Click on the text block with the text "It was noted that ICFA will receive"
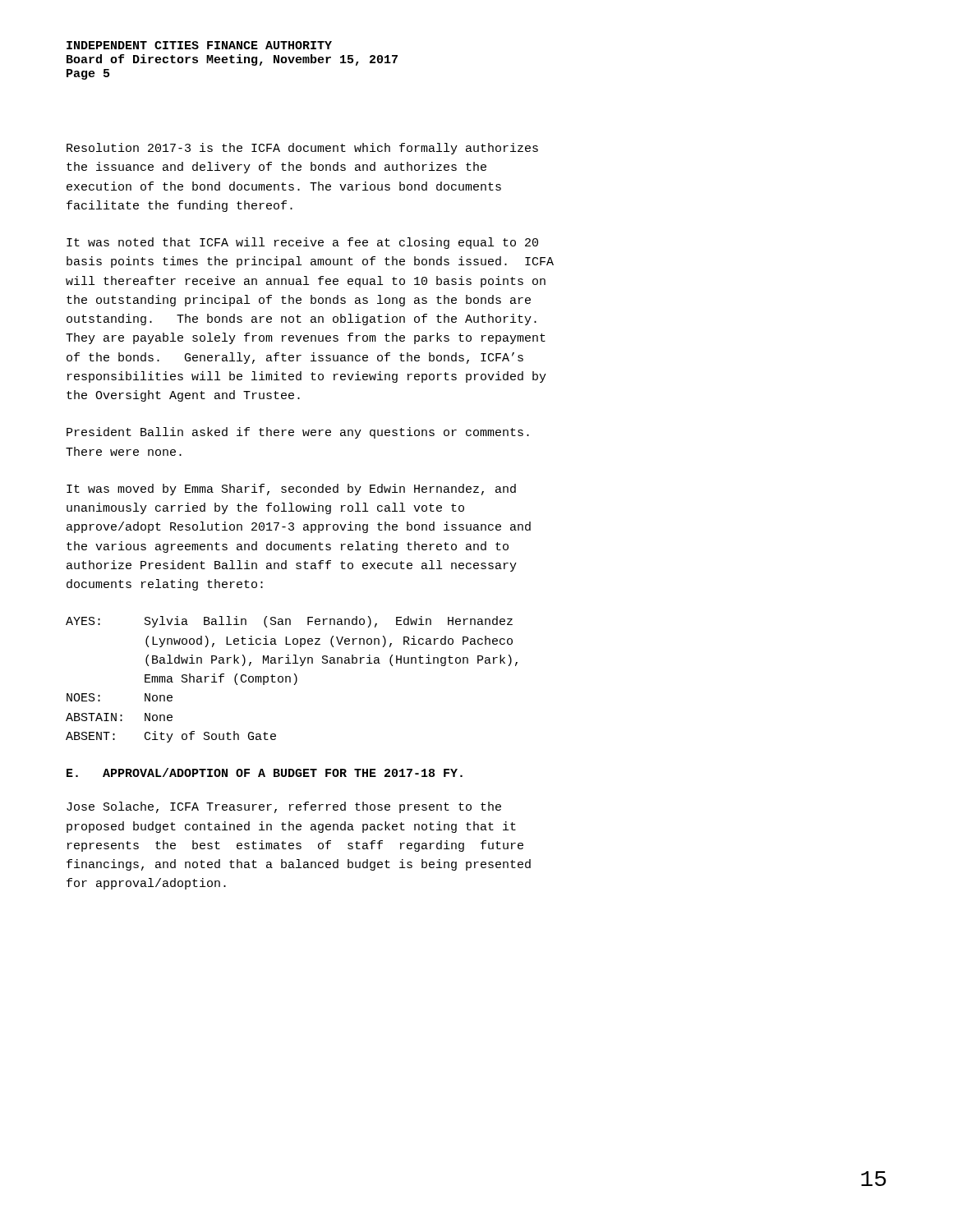The height and width of the screenshot is (1232, 953). pyautogui.click(x=310, y=320)
